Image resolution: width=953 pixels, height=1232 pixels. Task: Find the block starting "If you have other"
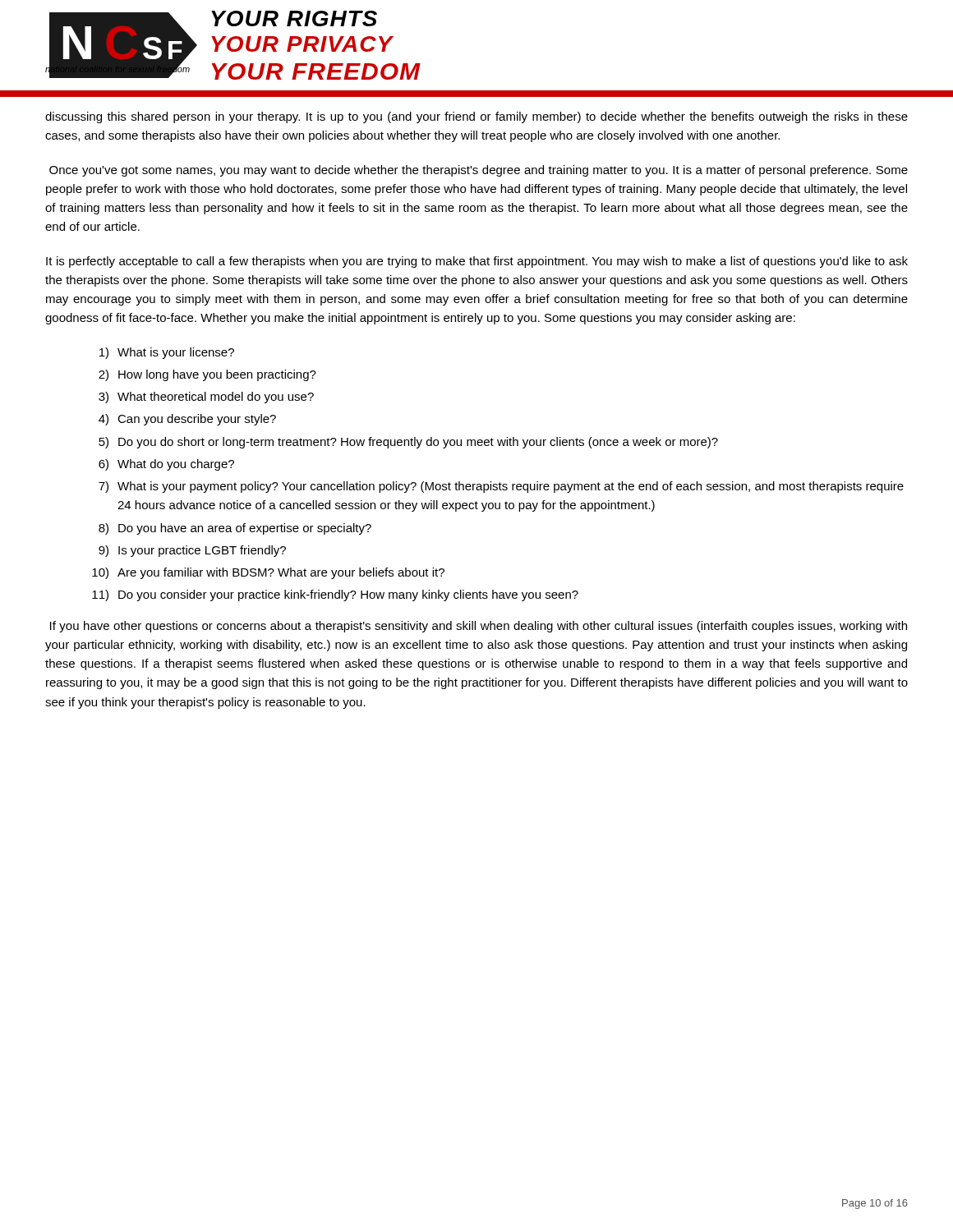click(x=476, y=663)
